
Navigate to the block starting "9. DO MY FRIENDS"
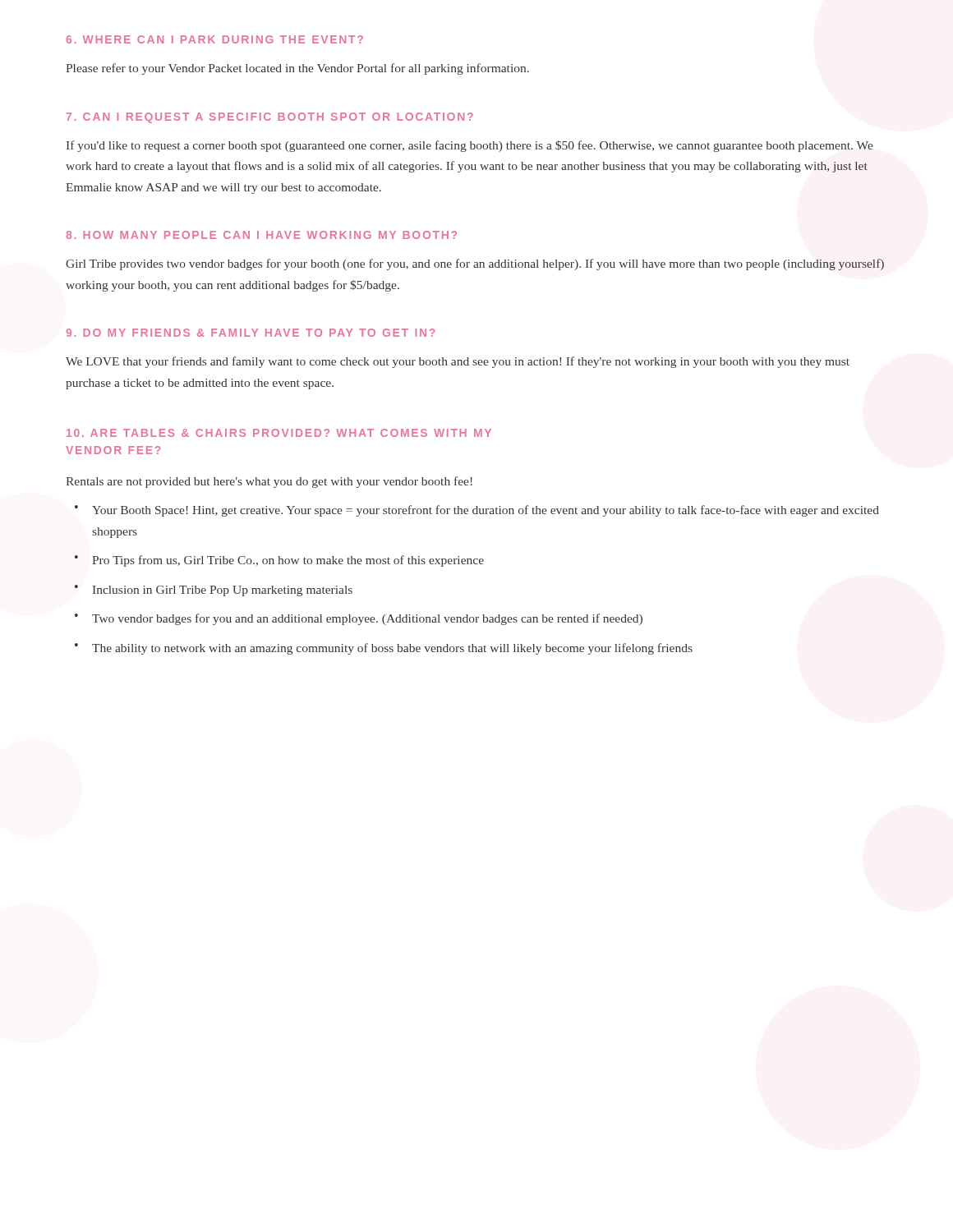click(251, 333)
